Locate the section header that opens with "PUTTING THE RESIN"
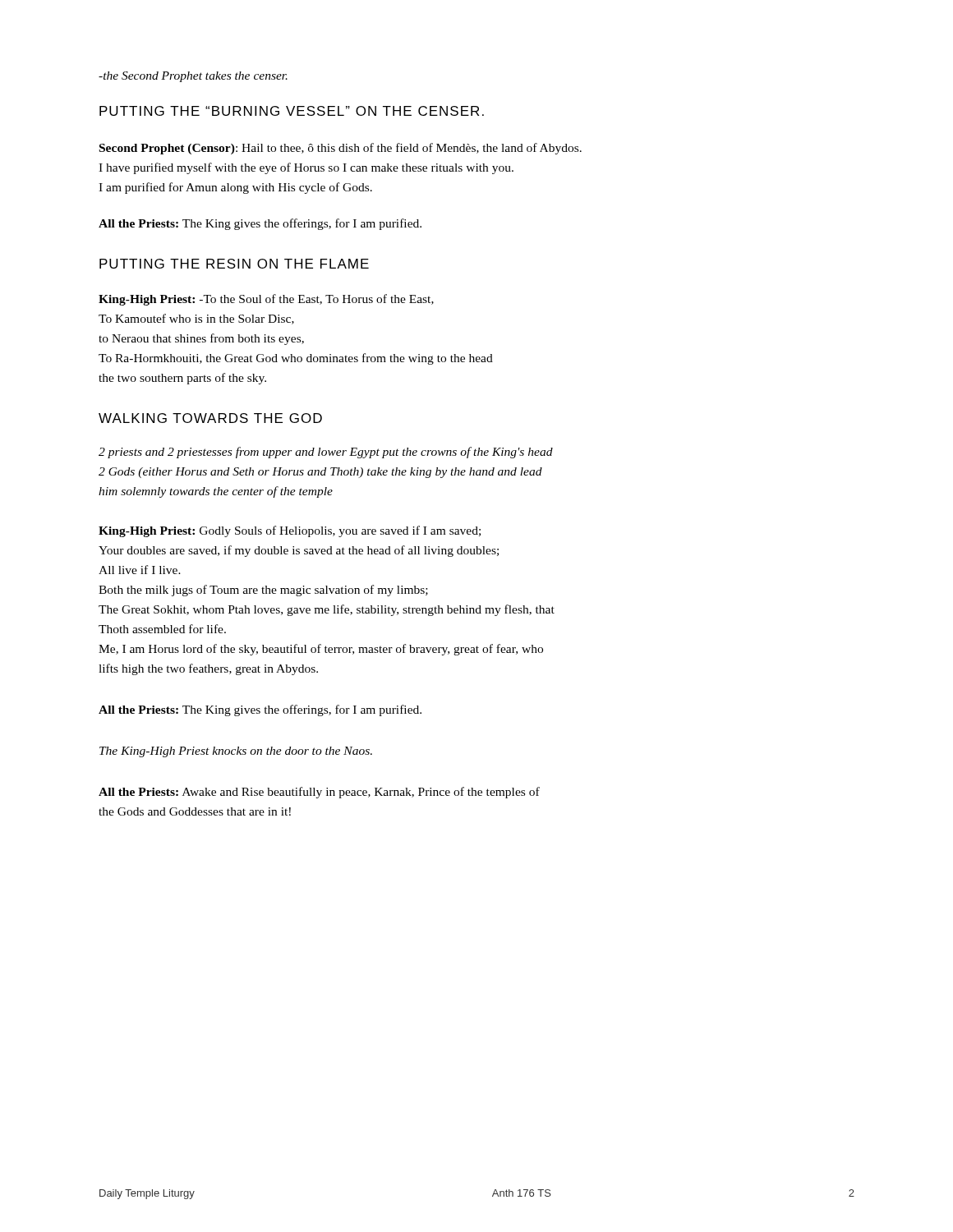Viewport: 953px width, 1232px height. click(x=234, y=264)
